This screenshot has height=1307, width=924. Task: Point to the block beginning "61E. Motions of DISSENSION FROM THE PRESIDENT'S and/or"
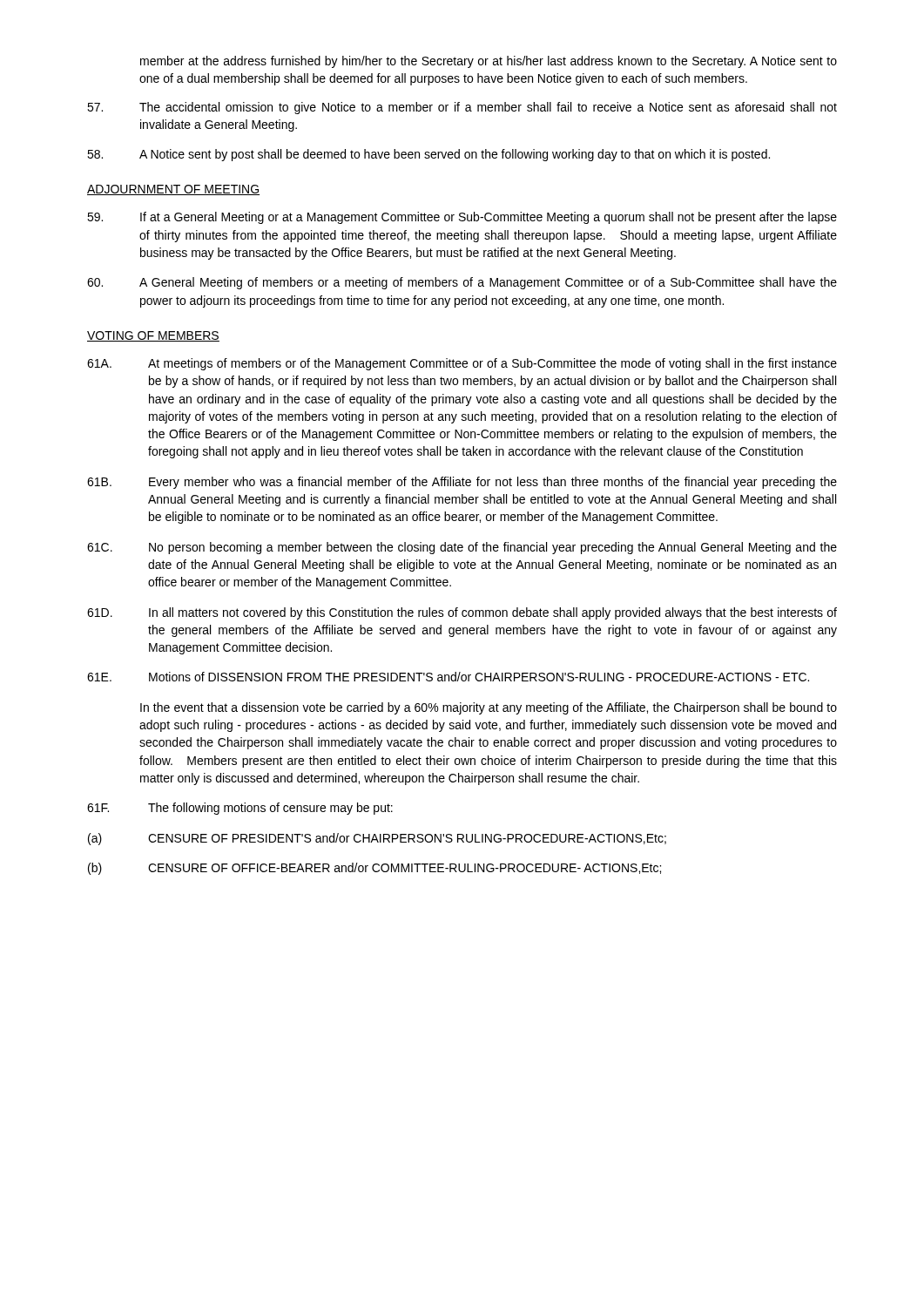click(x=462, y=677)
